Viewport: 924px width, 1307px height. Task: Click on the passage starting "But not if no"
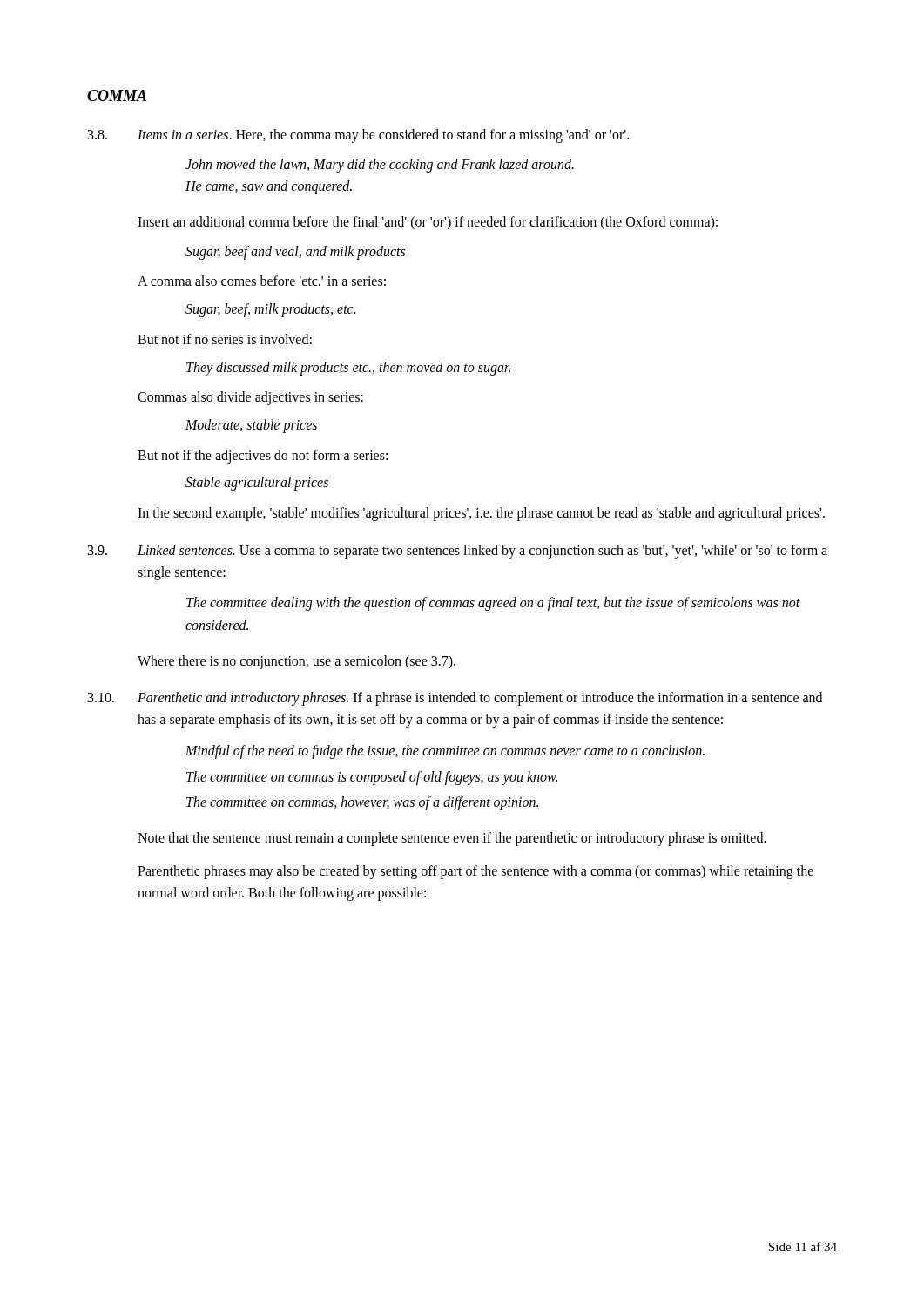(225, 339)
